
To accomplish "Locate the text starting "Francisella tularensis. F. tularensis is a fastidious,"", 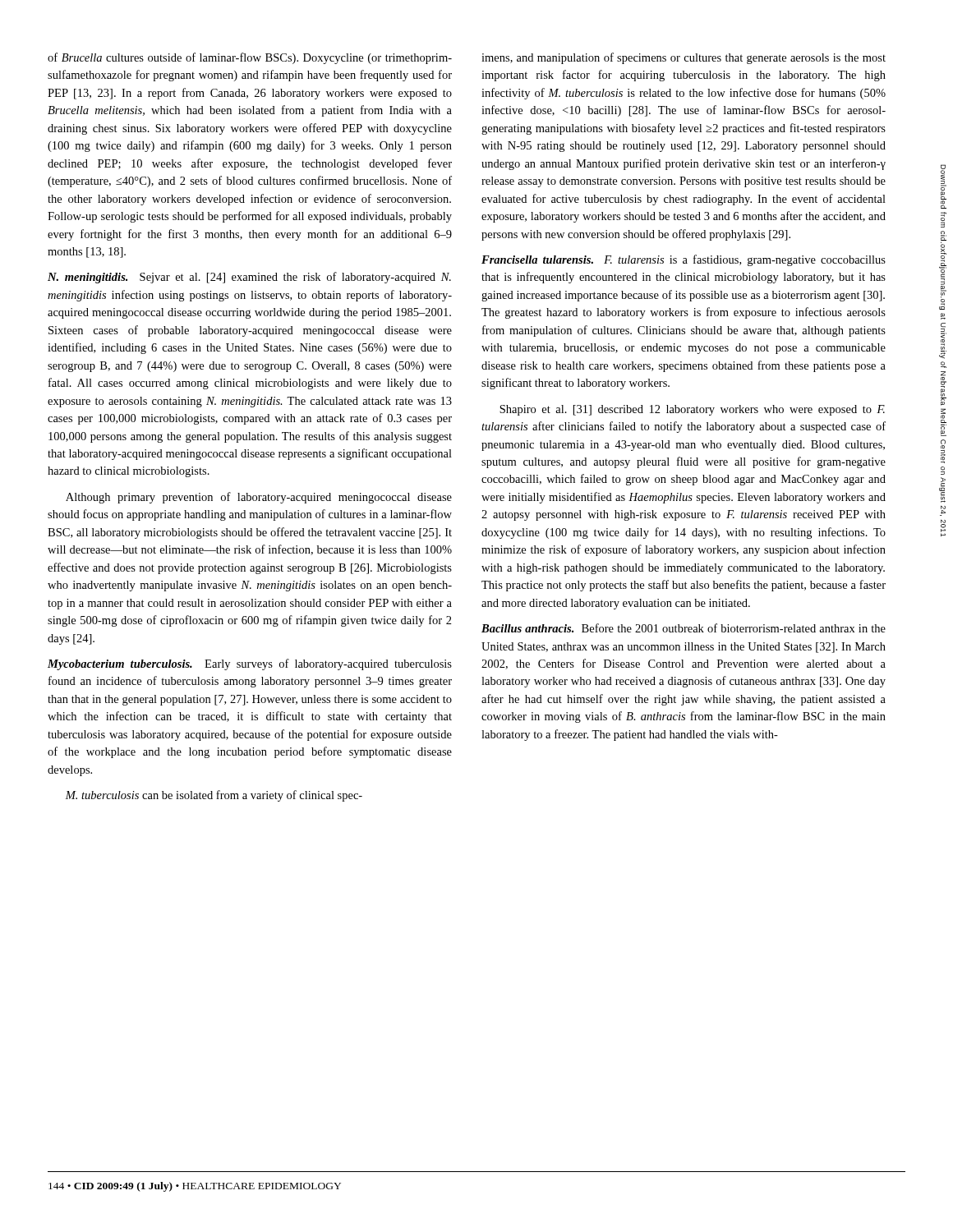I will coord(684,322).
